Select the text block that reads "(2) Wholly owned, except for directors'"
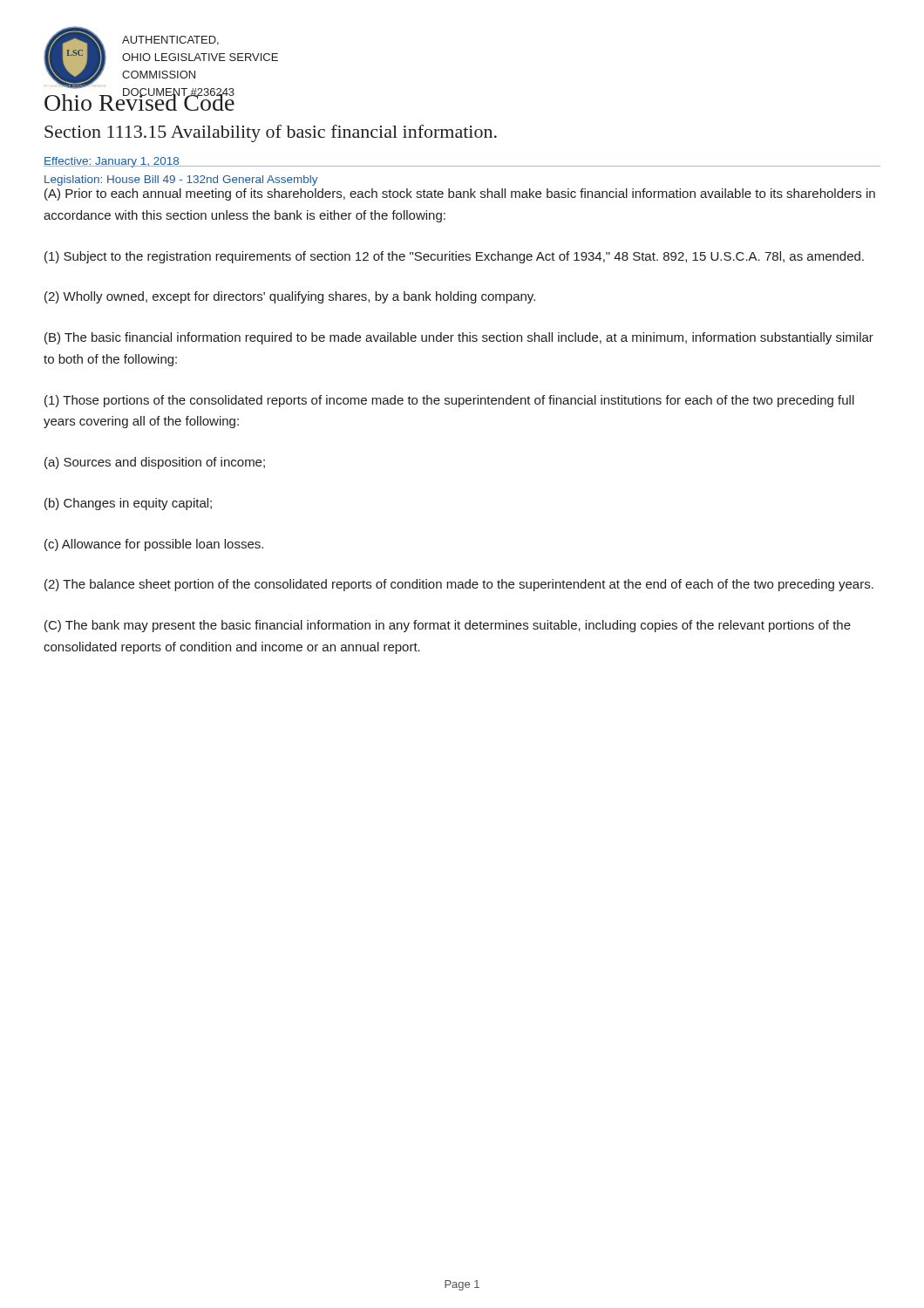This screenshot has width=924, height=1308. pos(290,296)
